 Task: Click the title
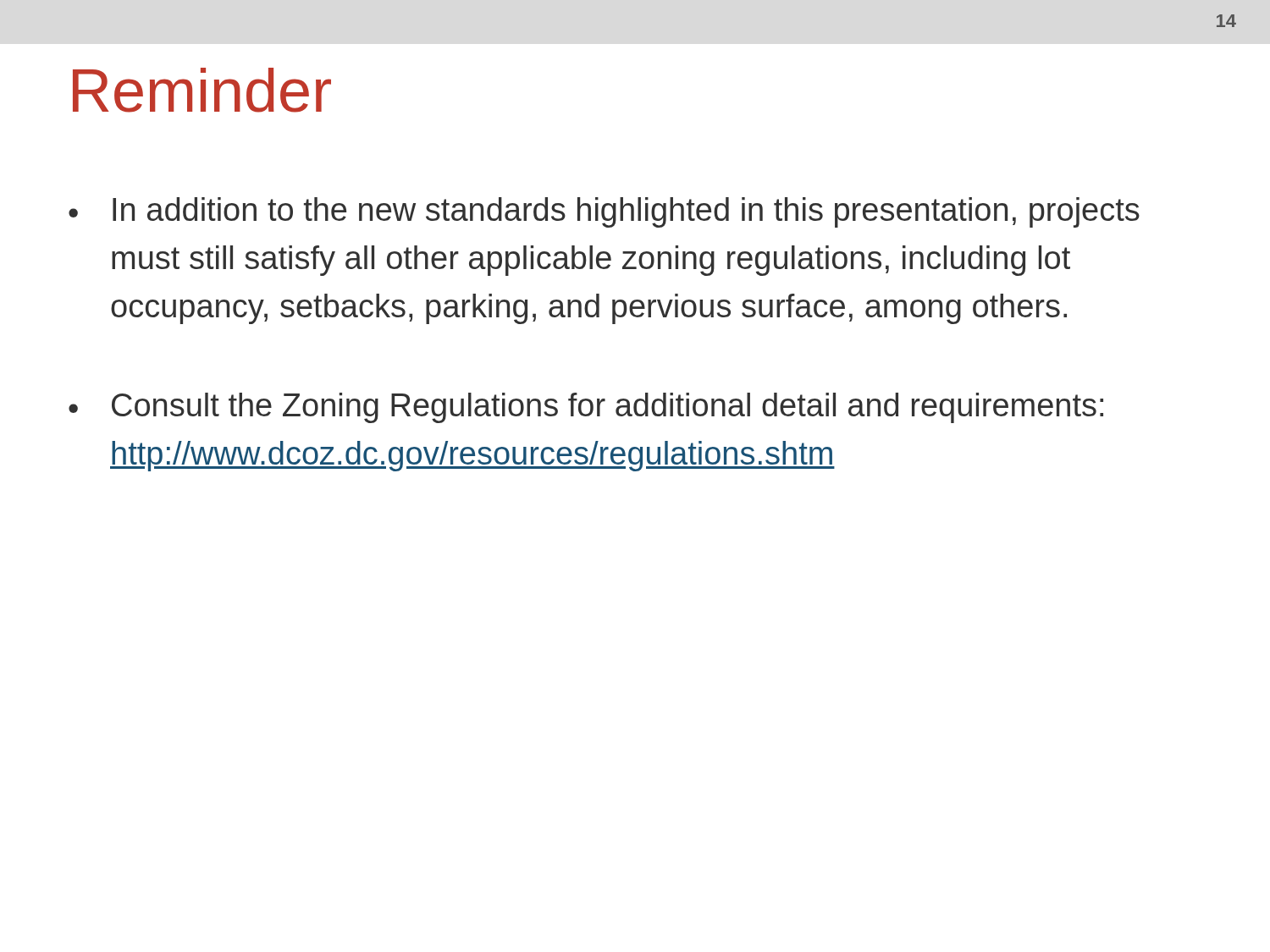pos(200,91)
